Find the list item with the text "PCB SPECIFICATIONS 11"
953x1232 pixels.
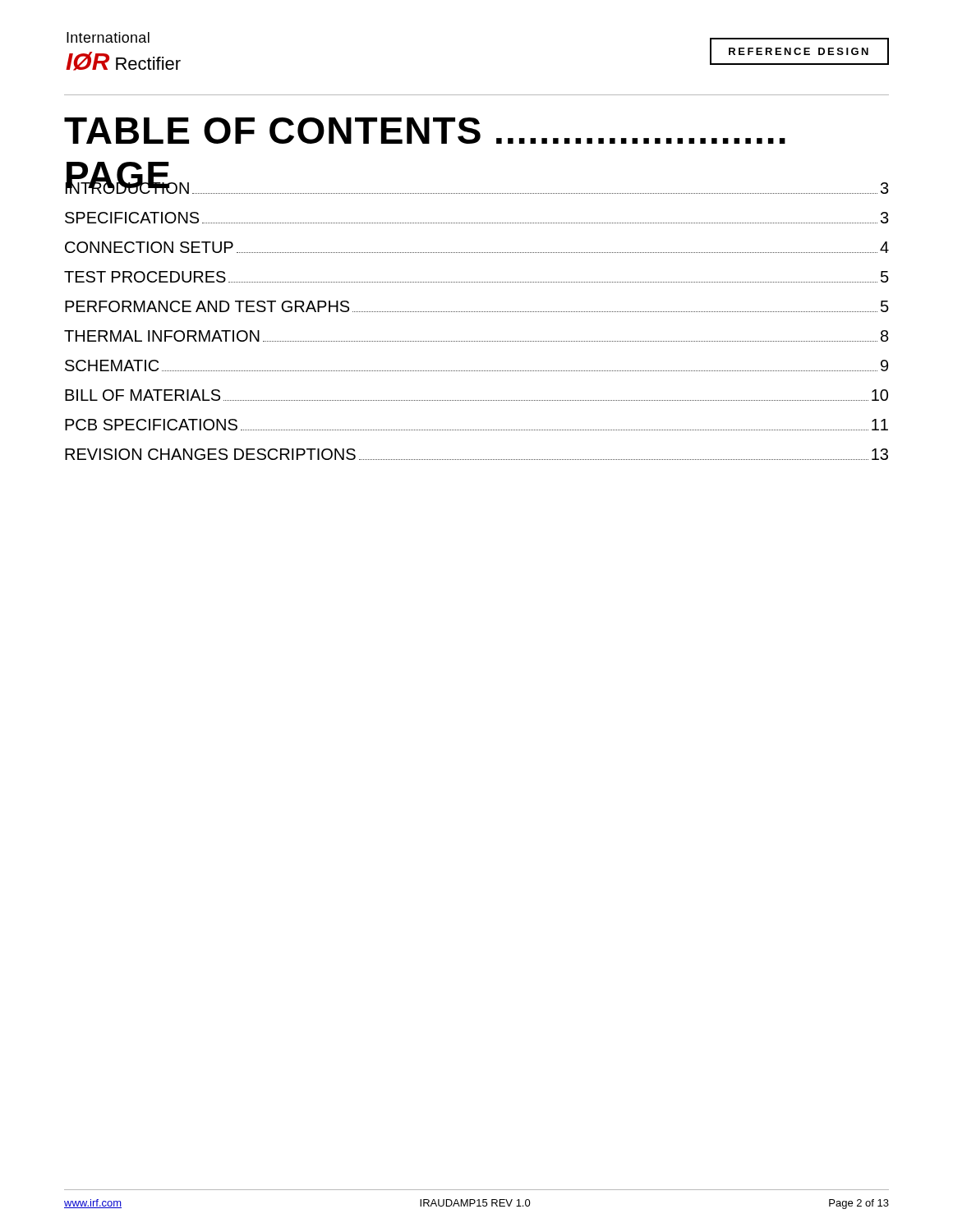pos(476,425)
